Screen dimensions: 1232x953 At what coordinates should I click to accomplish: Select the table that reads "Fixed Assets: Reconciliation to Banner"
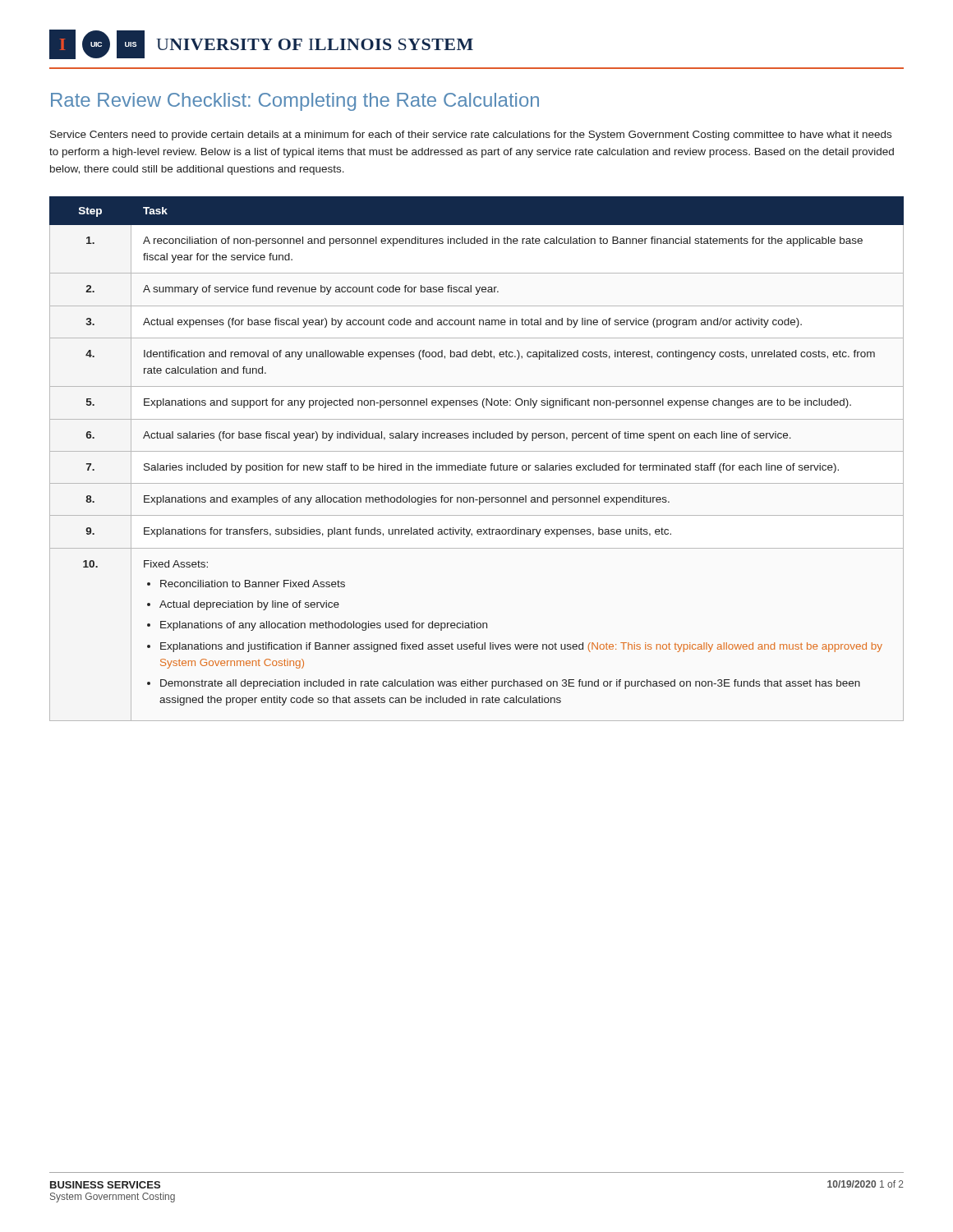[x=476, y=458]
